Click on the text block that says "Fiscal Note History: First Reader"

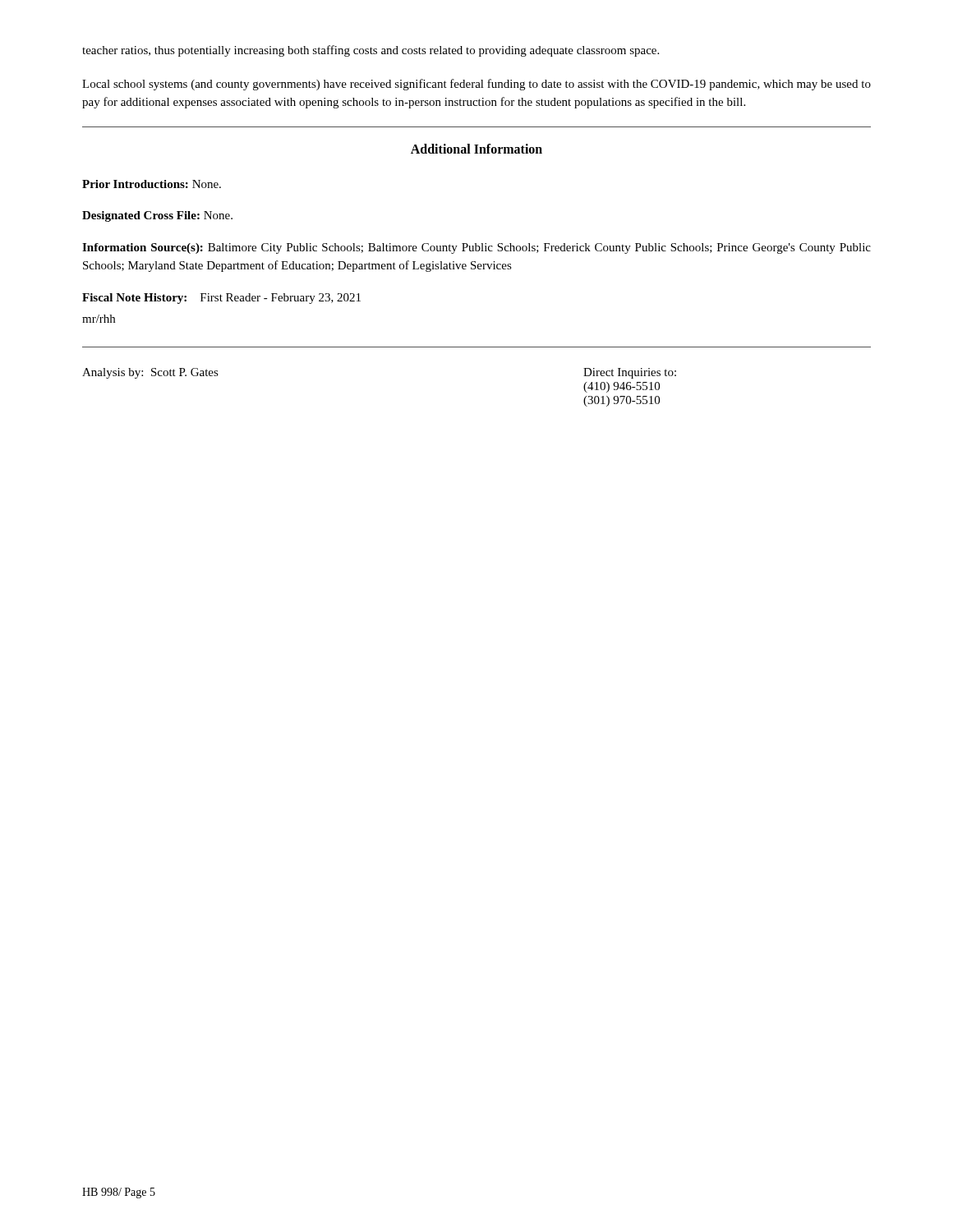coord(222,297)
